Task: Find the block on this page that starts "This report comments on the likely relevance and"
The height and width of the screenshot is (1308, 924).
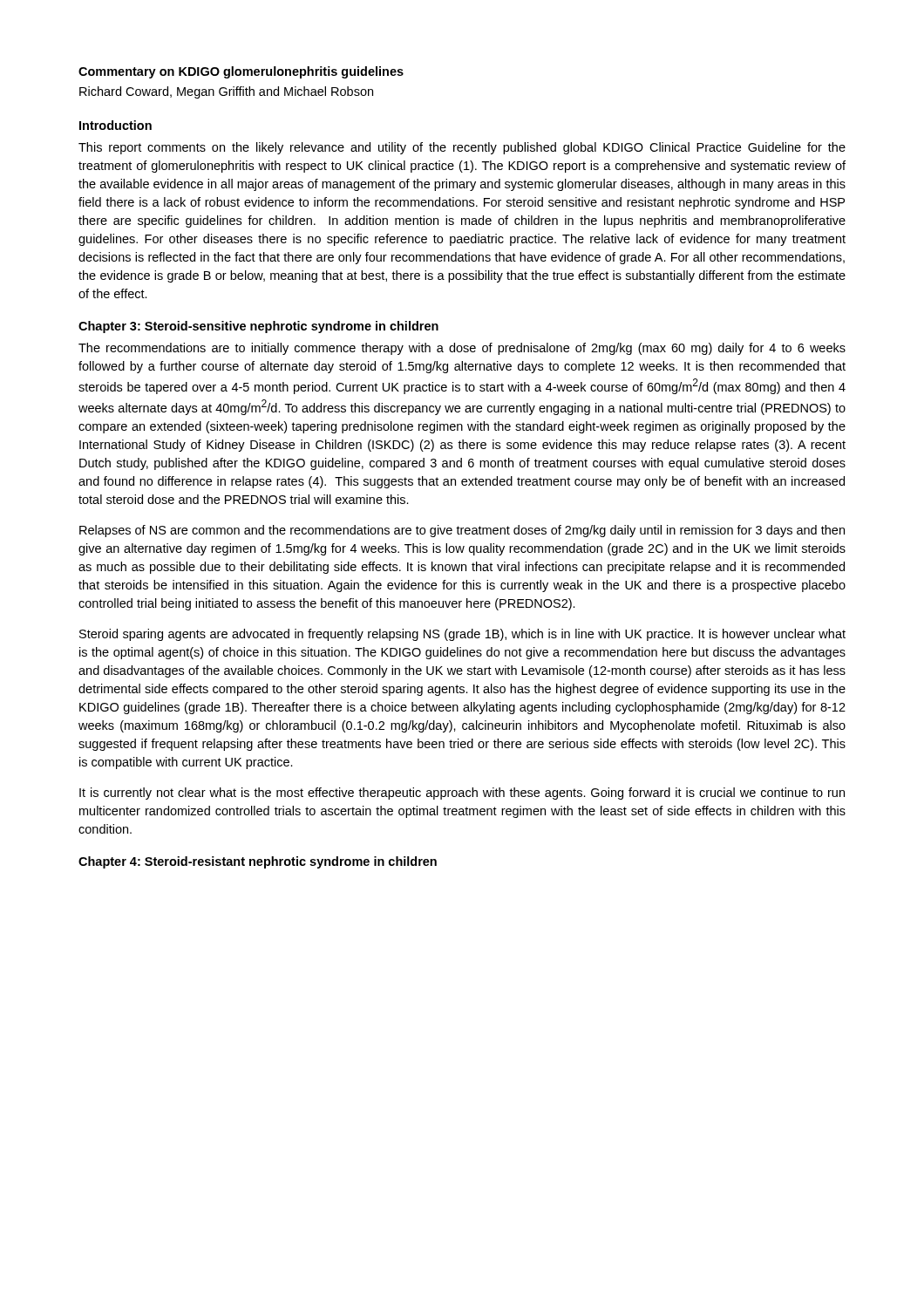Action: (462, 221)
